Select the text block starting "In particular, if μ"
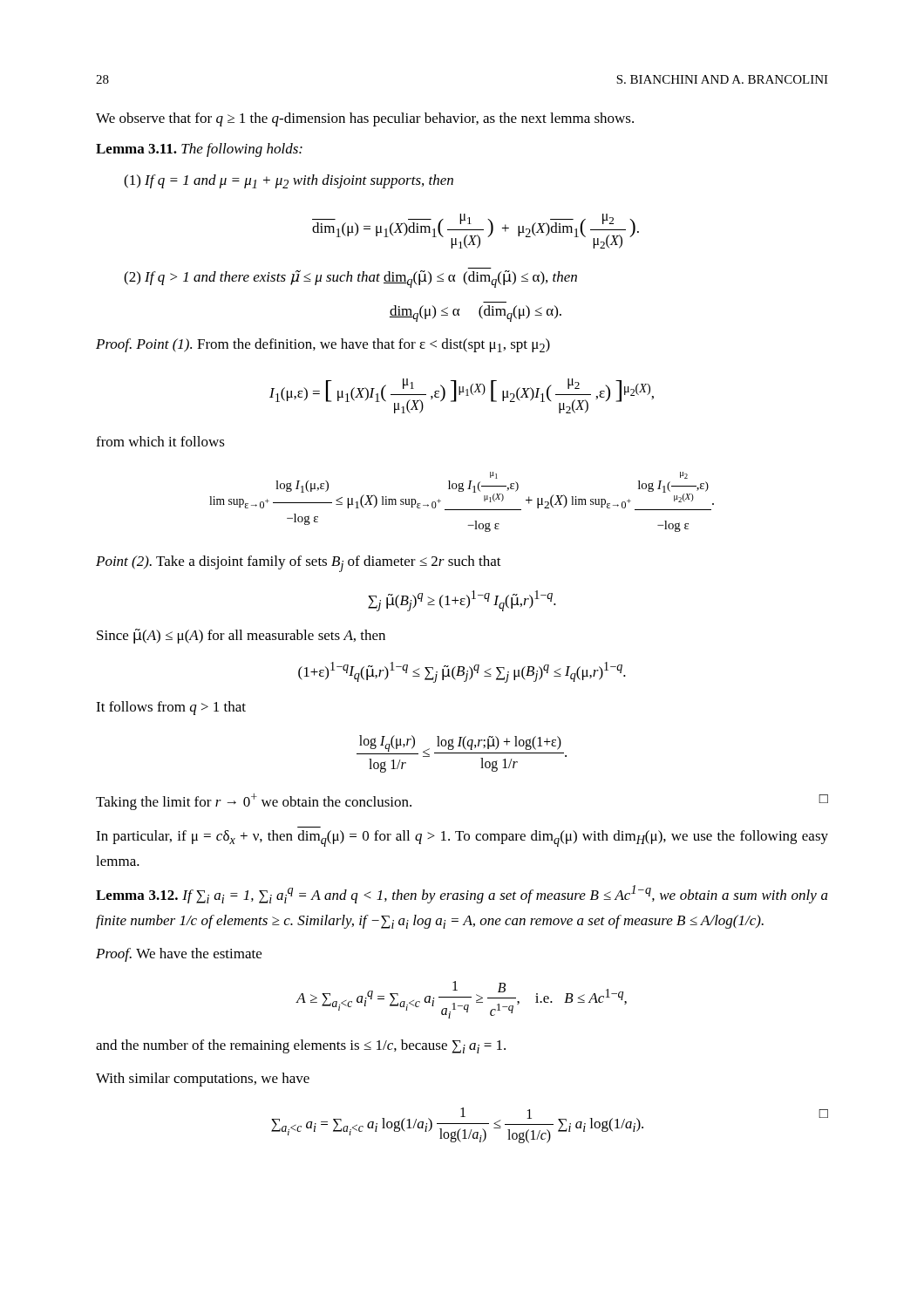 [462, 849]
